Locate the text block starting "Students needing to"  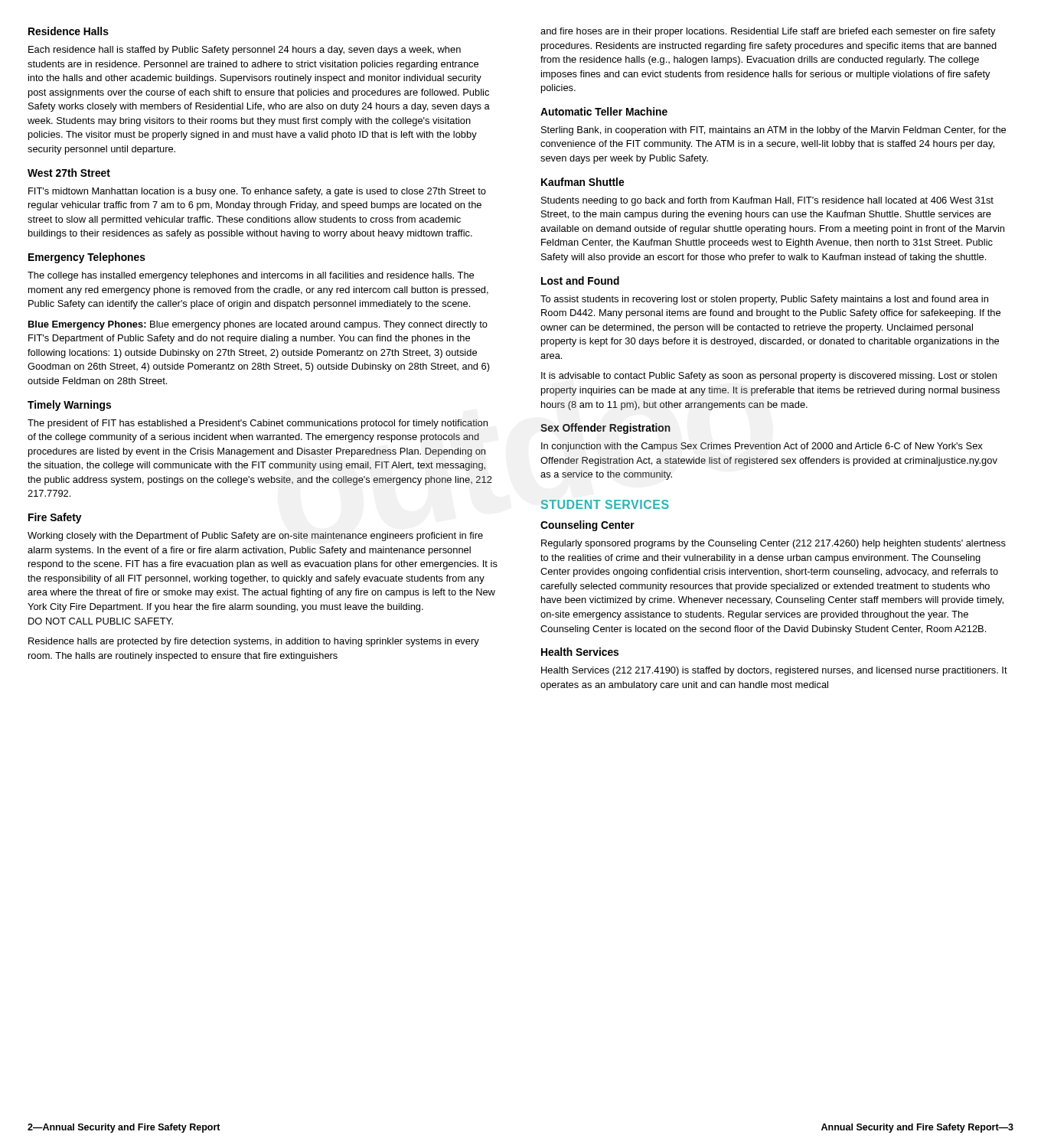coord(773,228)
